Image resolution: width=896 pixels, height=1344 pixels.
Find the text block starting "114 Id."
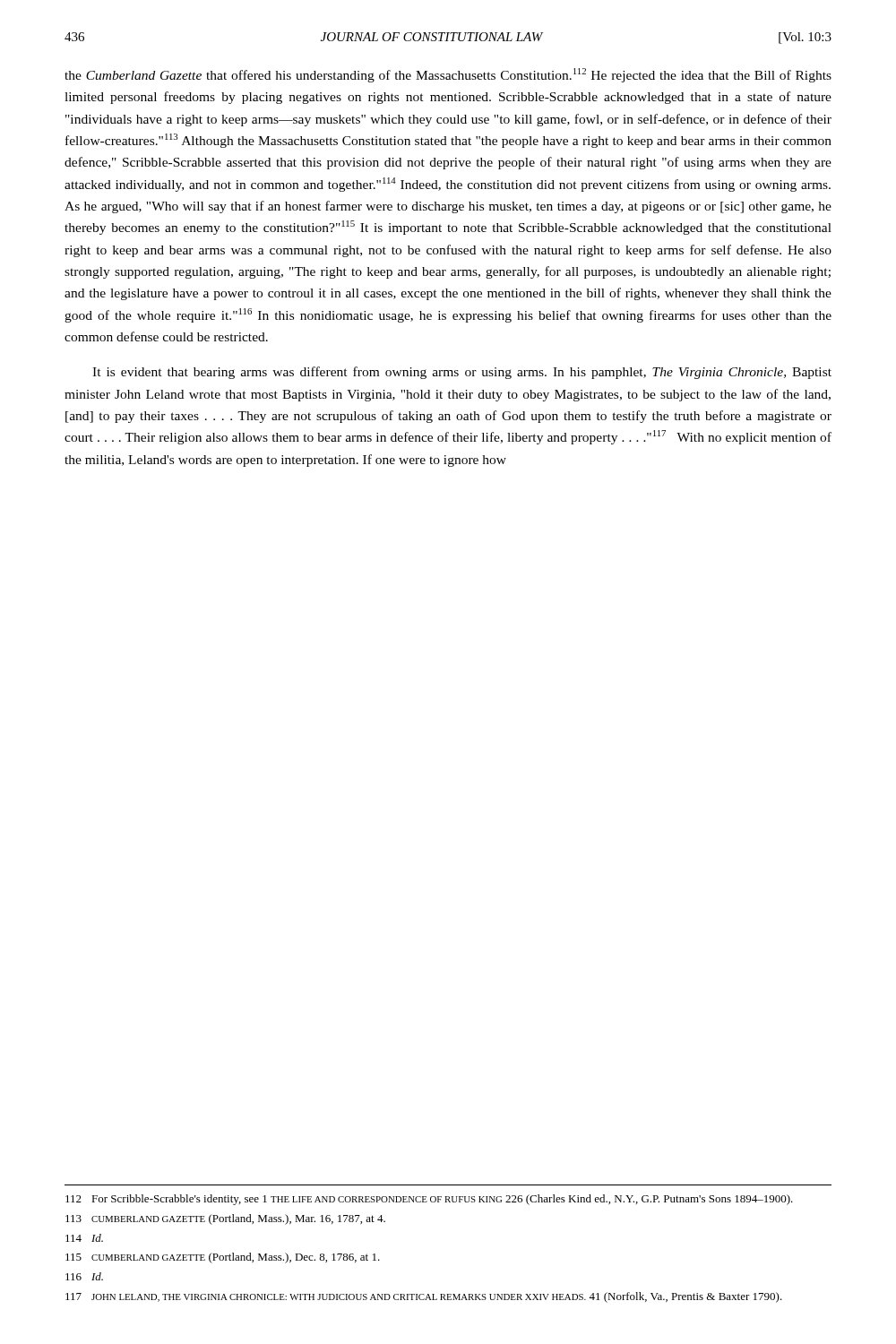[84, 1238]
